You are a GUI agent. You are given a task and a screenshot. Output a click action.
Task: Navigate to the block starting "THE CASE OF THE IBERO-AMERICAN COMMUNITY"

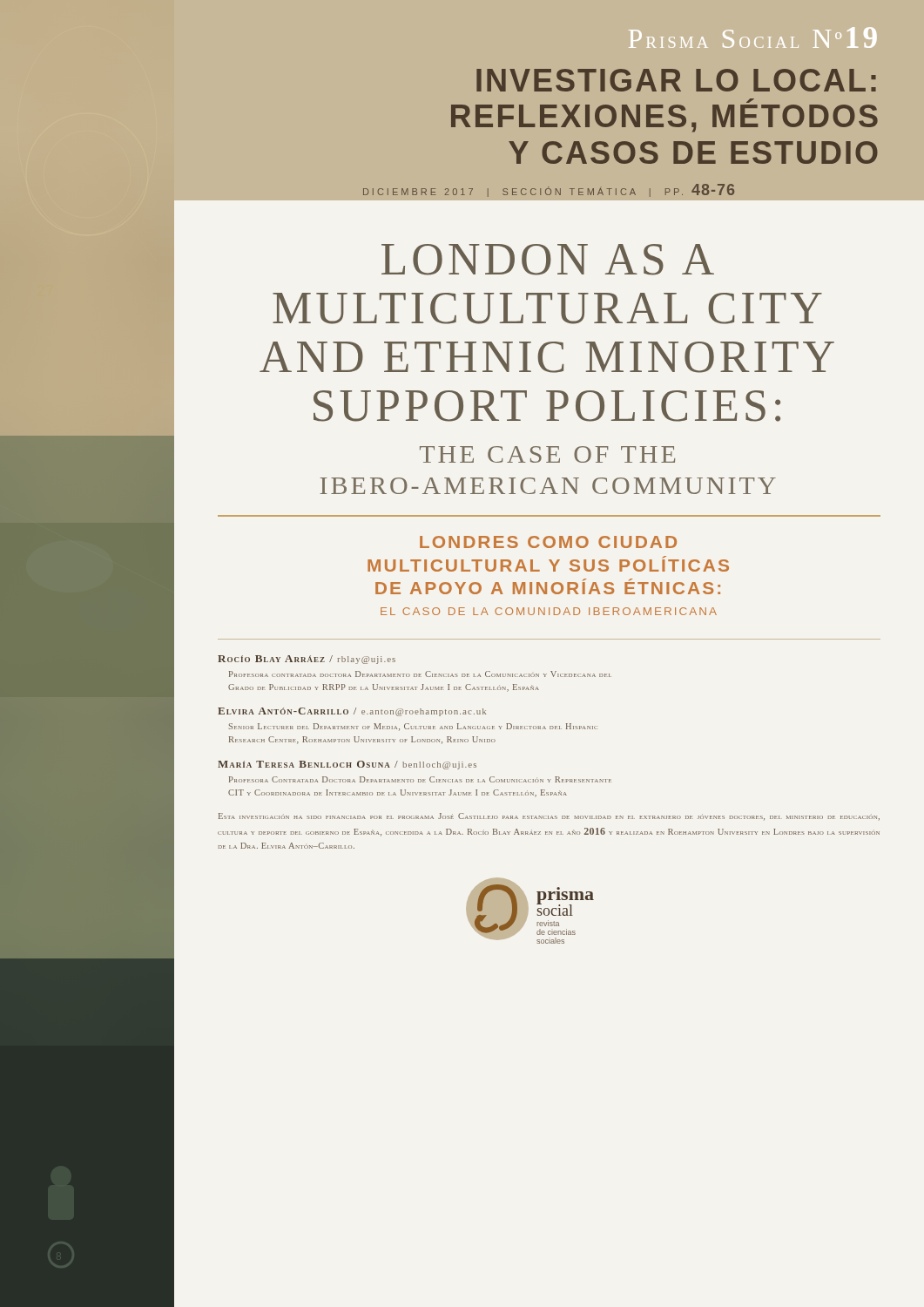(549, 469)
